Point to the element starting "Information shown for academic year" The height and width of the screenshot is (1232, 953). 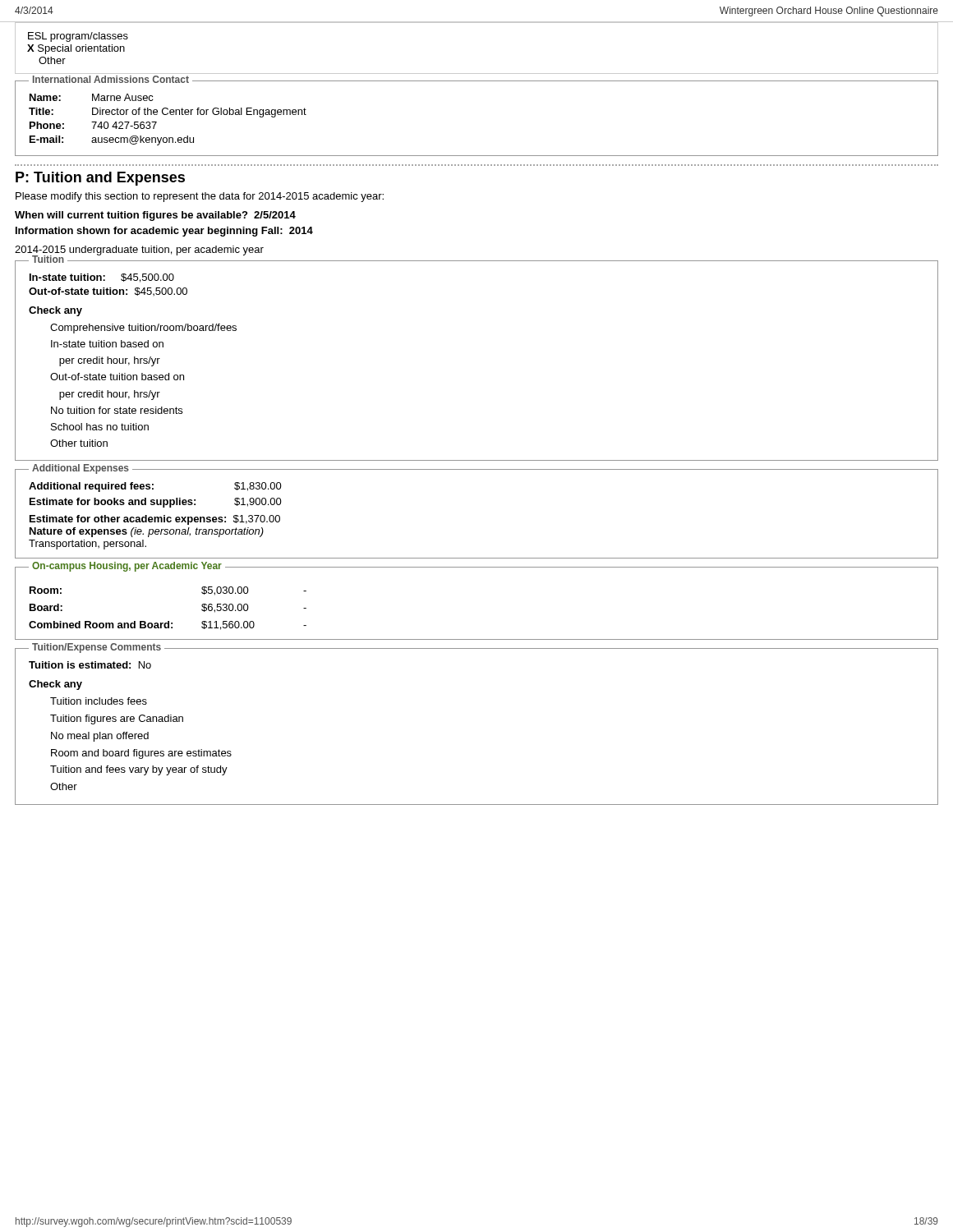click(164, 230)
